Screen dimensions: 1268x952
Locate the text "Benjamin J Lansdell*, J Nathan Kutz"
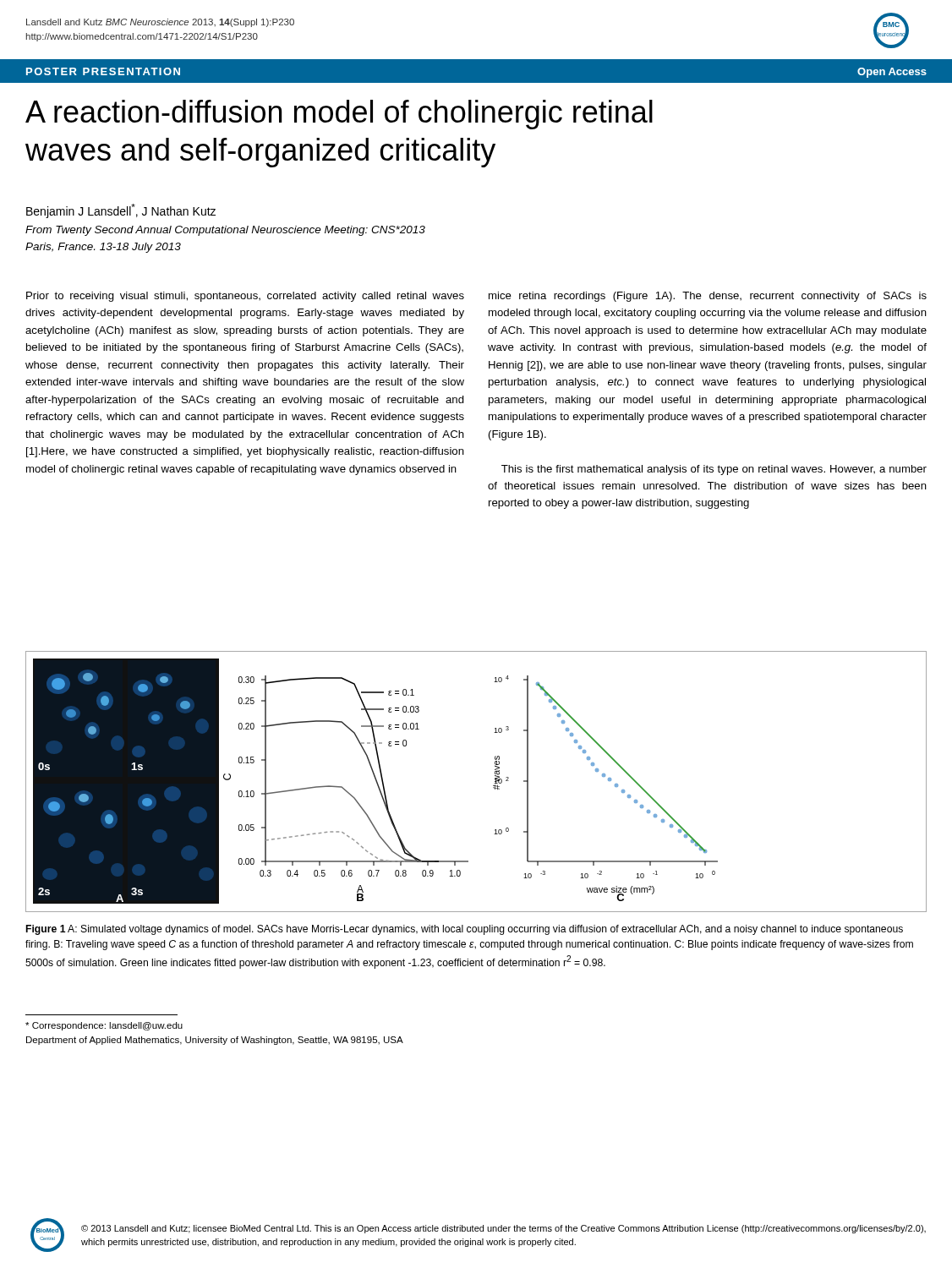point(121,210)
